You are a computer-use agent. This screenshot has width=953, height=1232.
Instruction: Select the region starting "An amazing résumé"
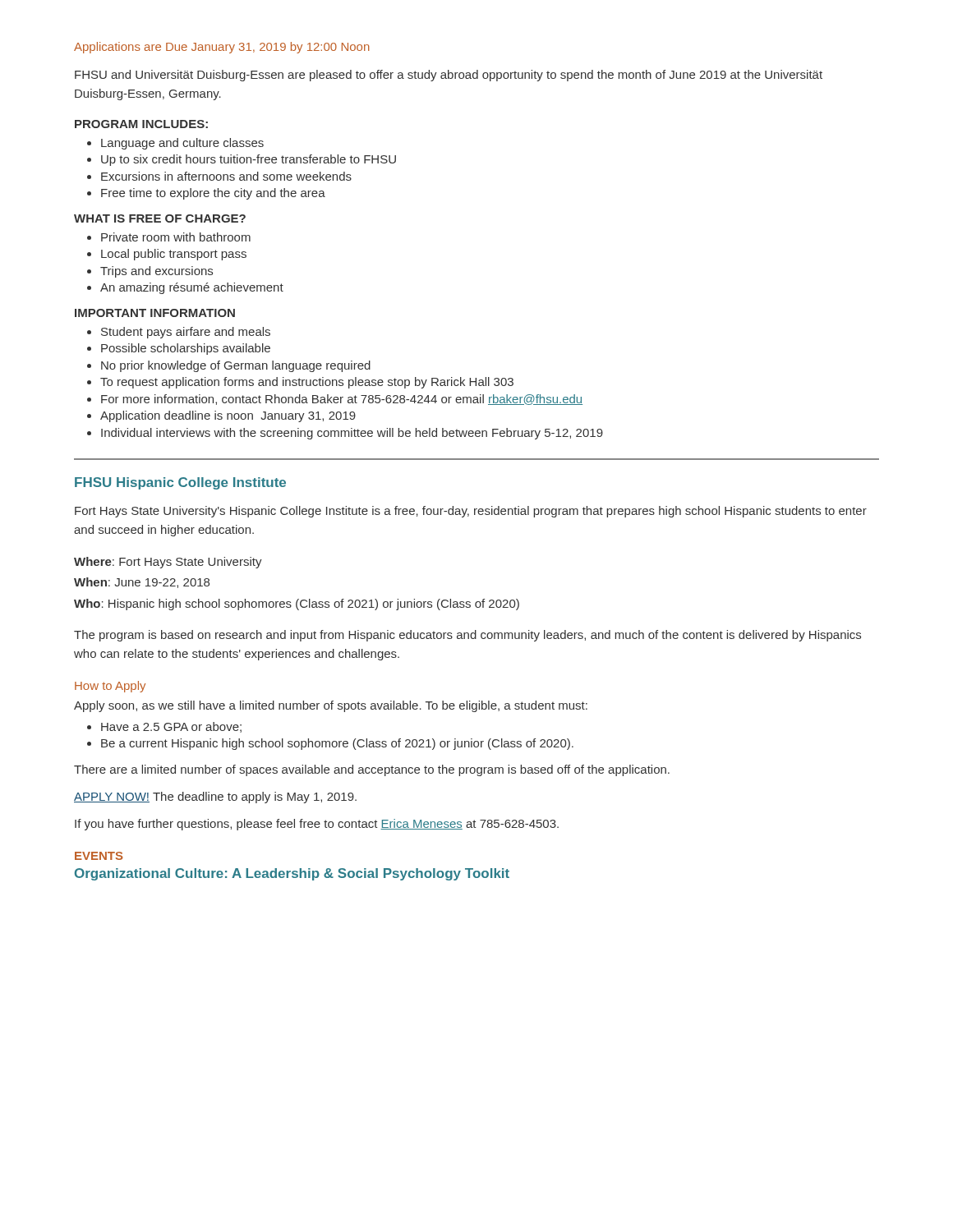[185, 288]
